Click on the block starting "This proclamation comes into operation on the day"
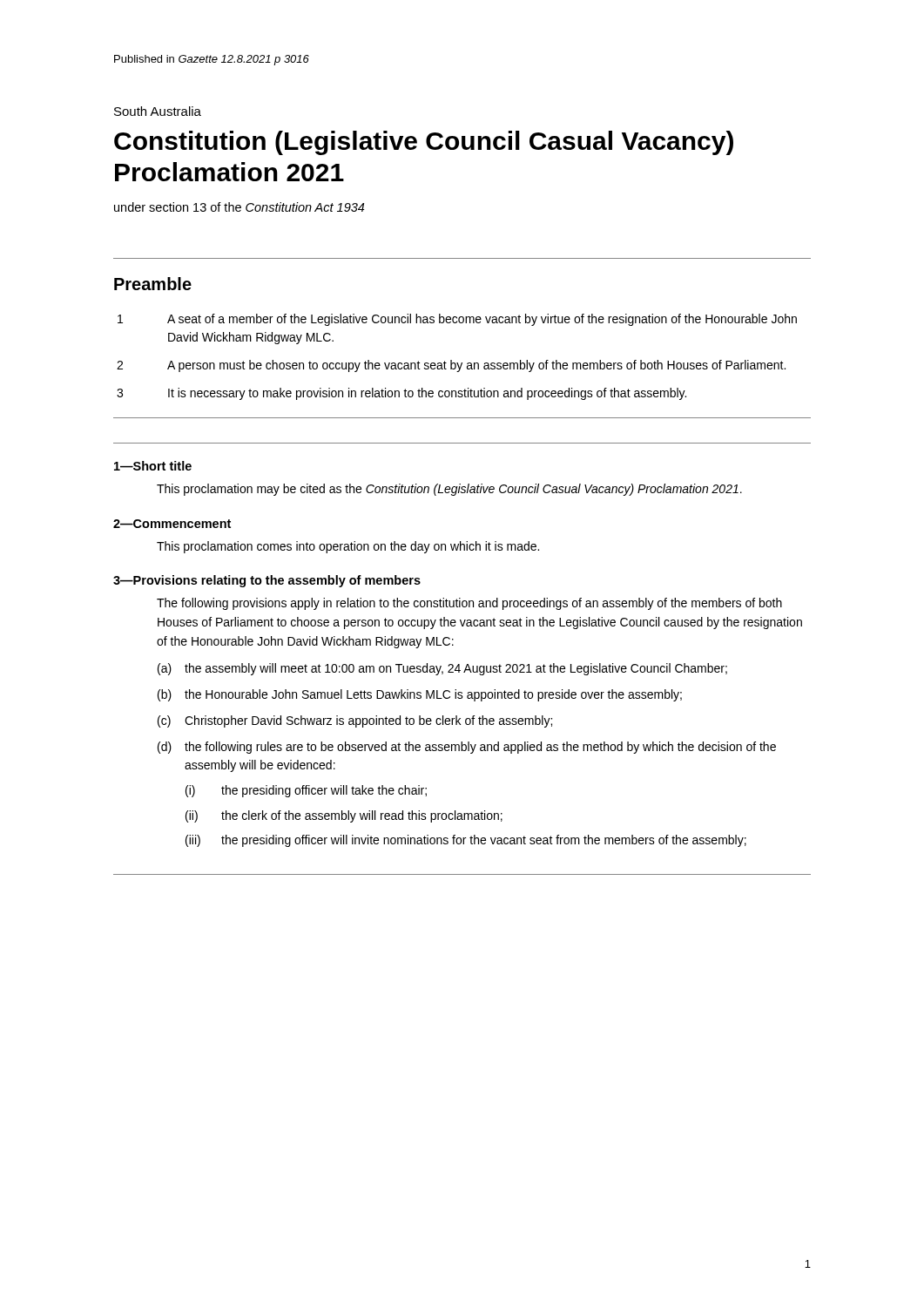This screenshot has height=1307, width=924. pyautogui.click(x=349, y=546)
